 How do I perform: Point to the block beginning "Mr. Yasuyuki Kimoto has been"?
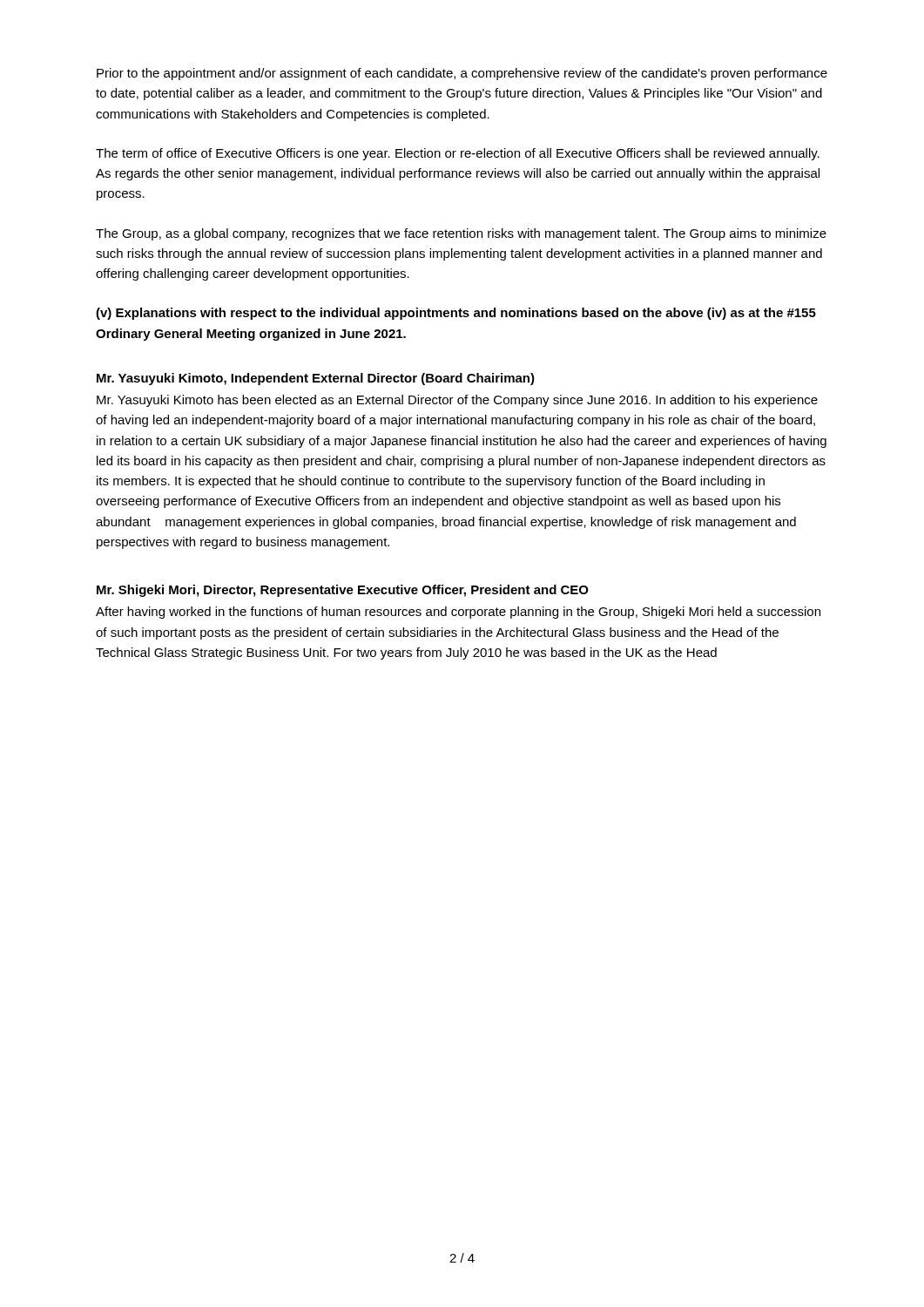(x=461, y=470)
